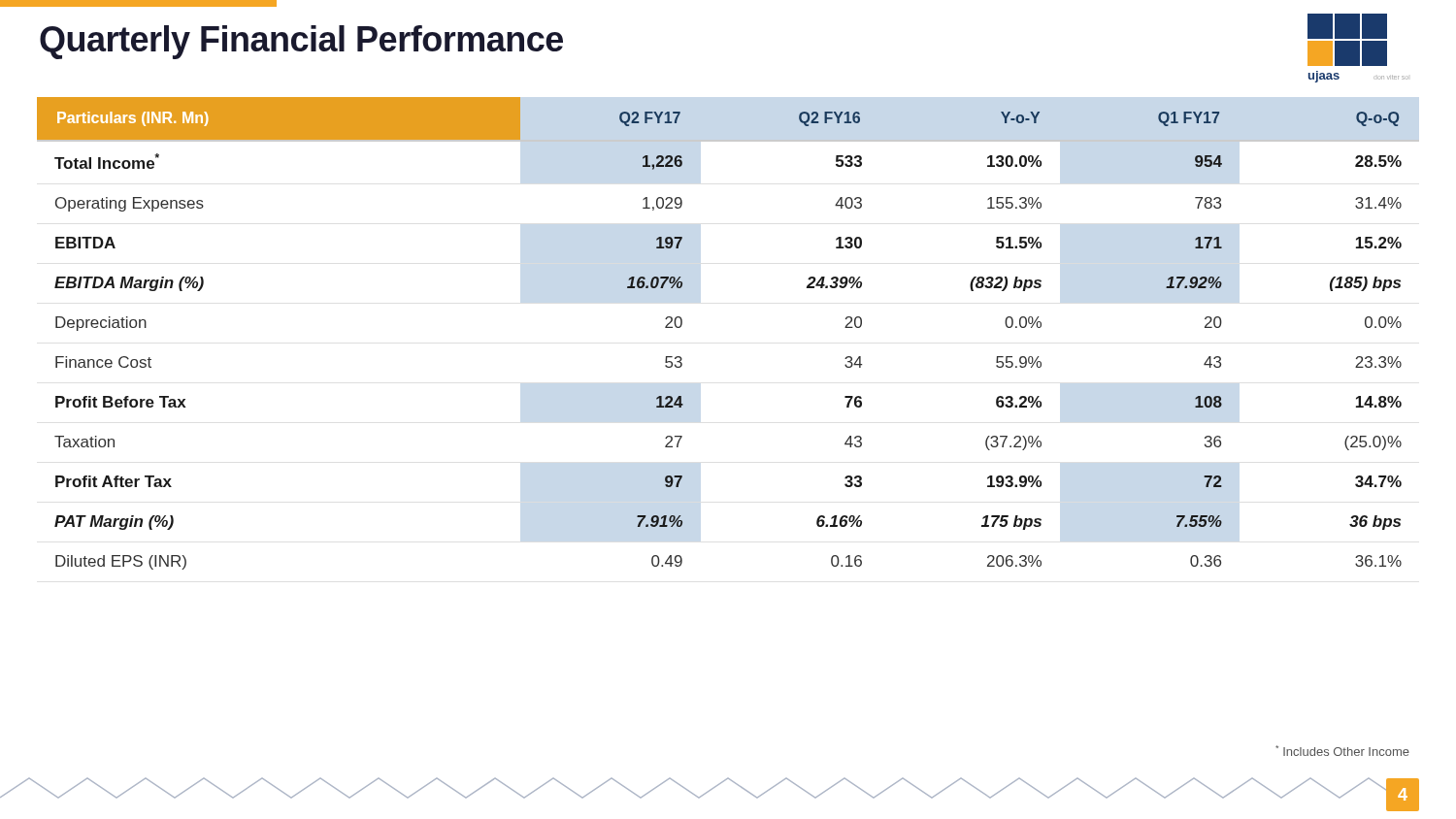Find the footnote containing "Includes Other Income"

click(1342, 751)
